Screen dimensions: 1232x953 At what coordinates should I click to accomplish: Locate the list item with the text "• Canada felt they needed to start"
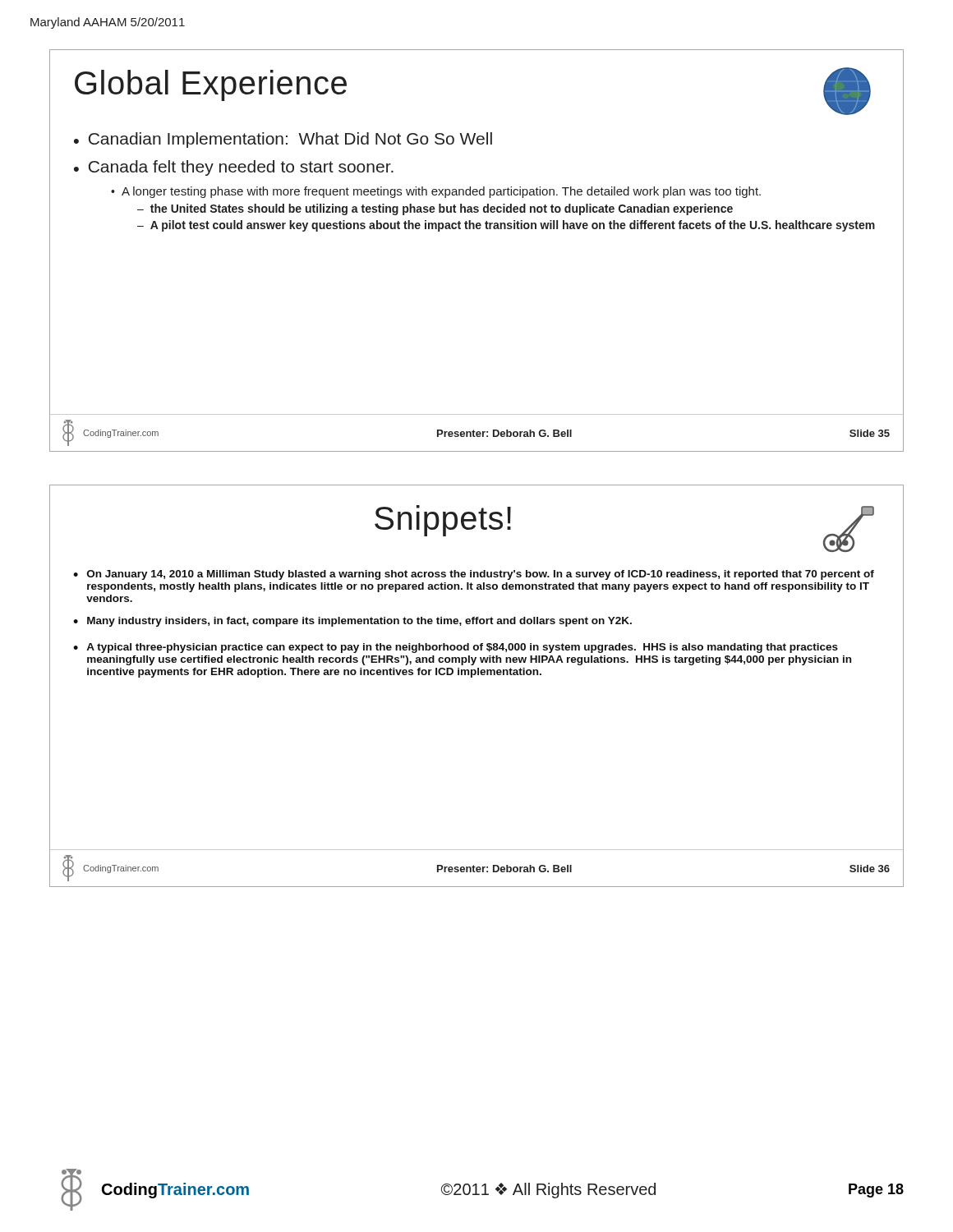click(x=234, y=168)
